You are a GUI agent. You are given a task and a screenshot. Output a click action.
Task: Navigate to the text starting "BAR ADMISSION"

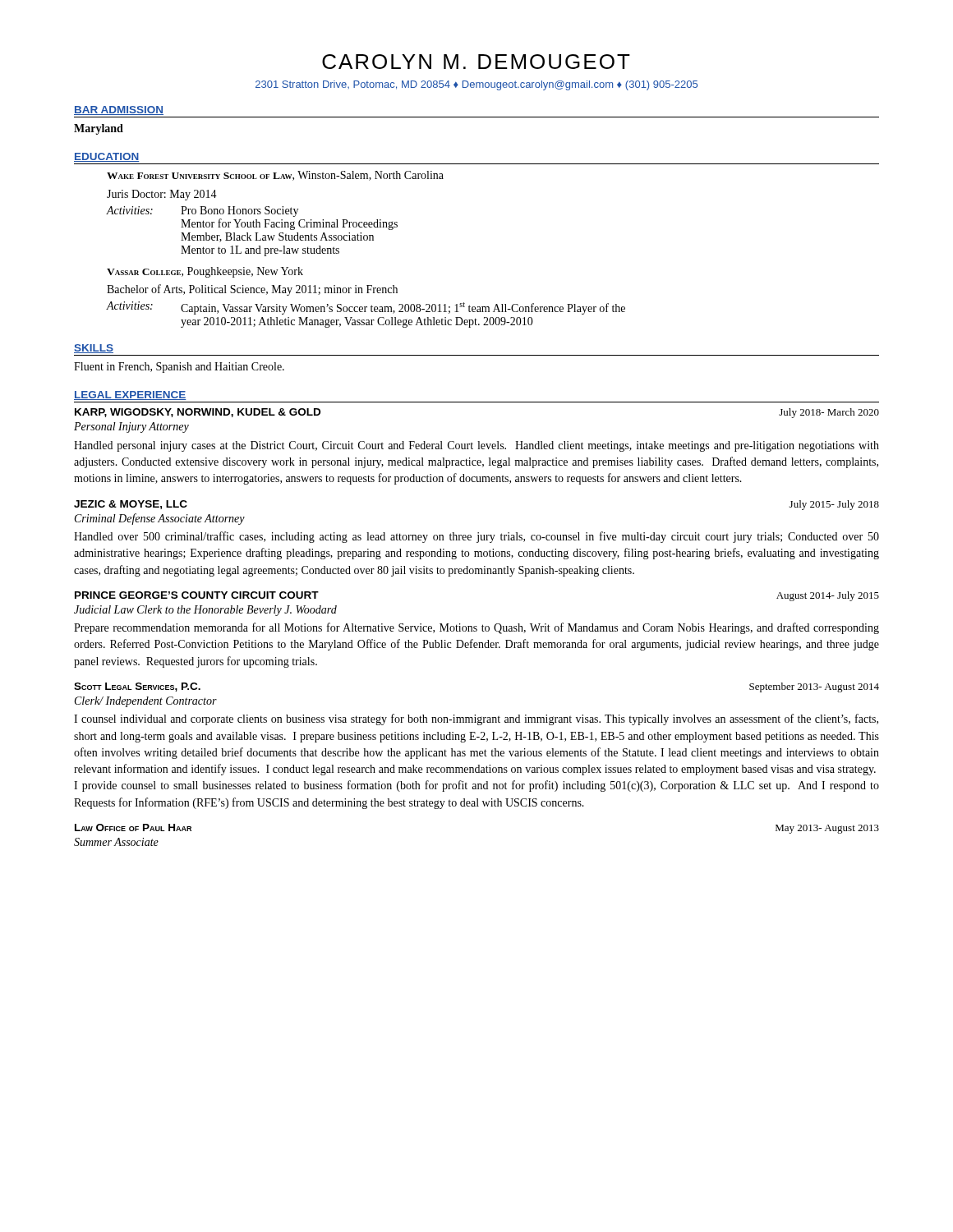point(476,110)
